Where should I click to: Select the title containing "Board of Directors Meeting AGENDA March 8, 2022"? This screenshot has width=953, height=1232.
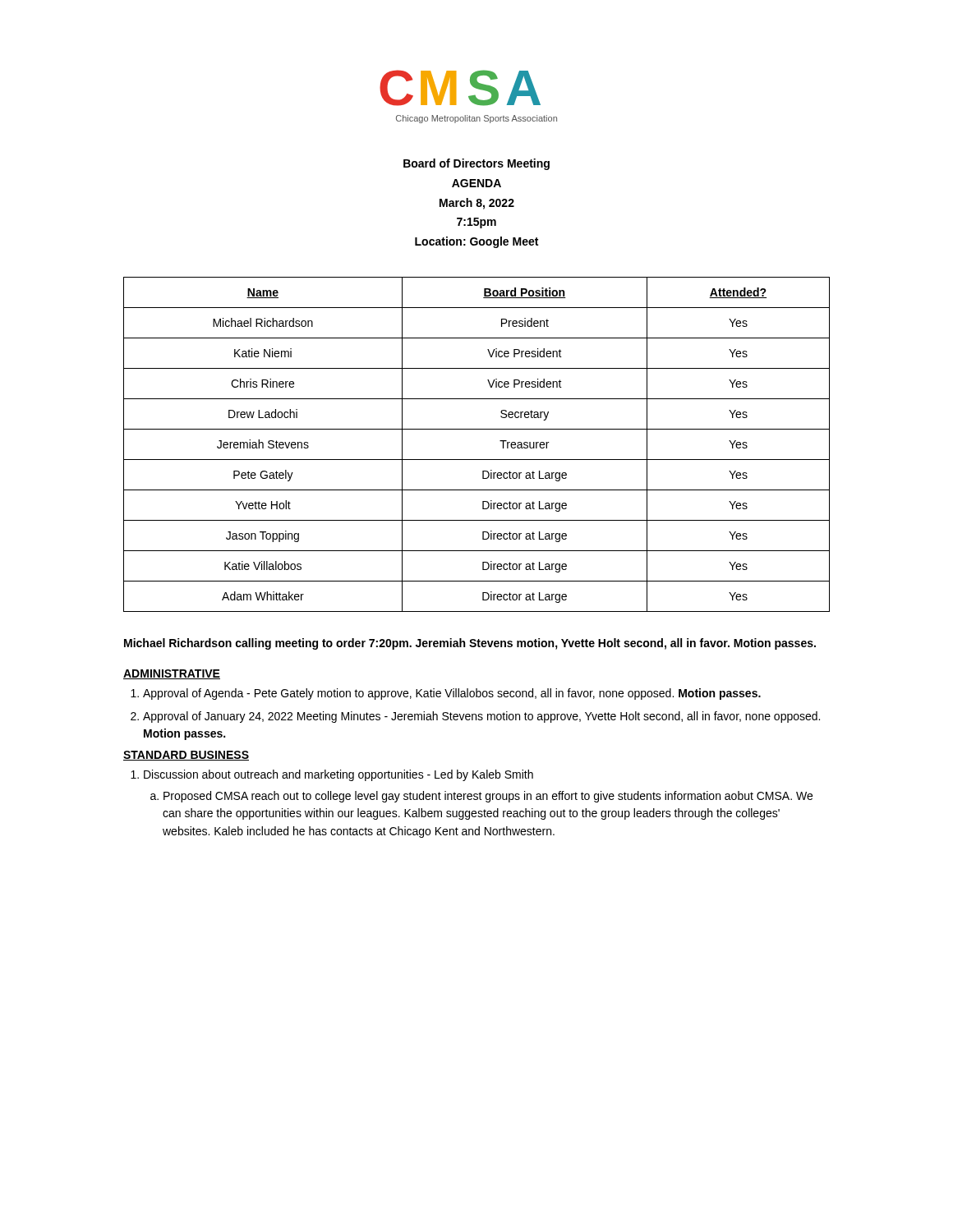[476, 203]
